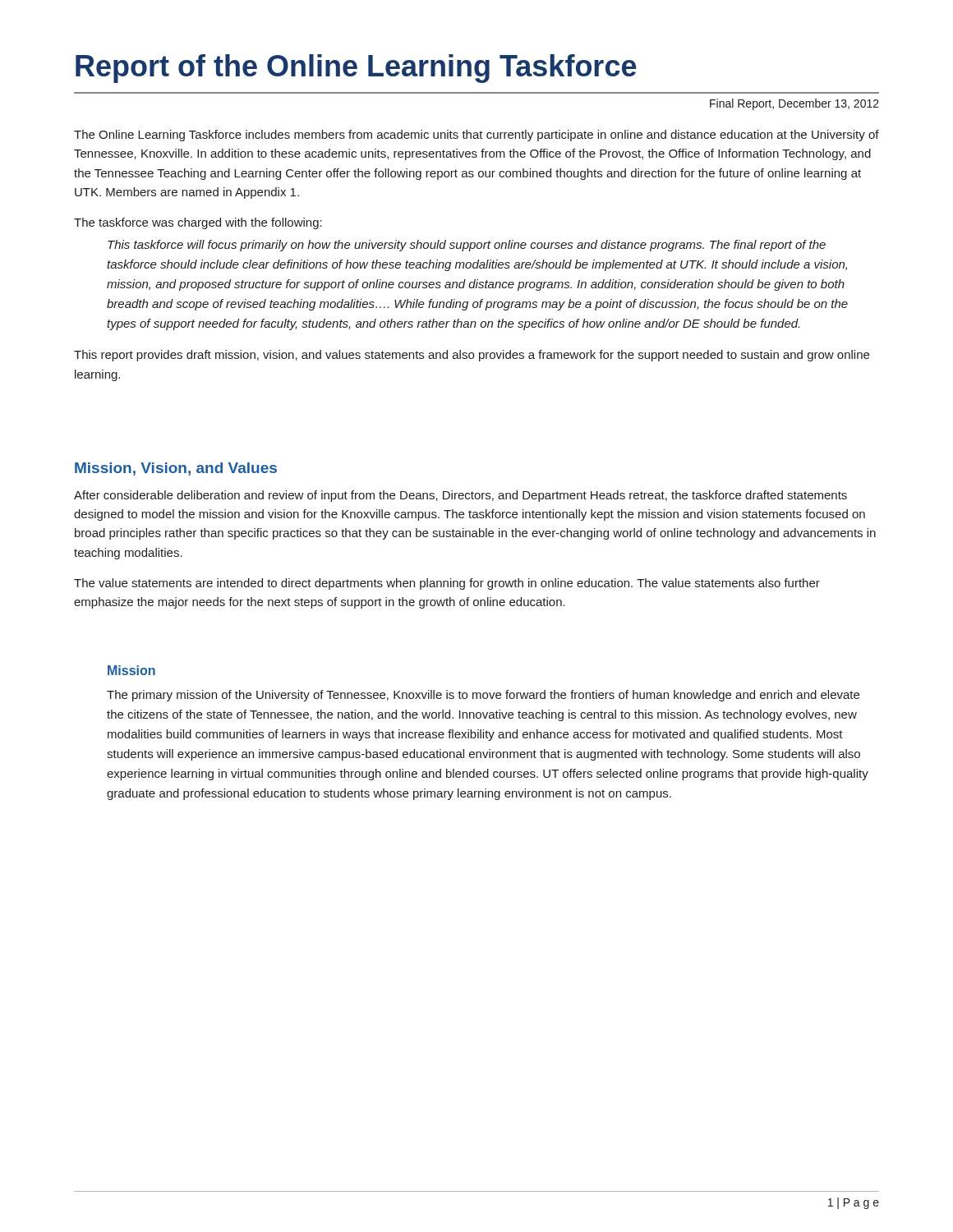Image resolution: width=953 pixels, height=1232 pixels.
Task: Select the passage starting "Report of the Online Learning Taskforce"
Action: pyautogui.click(x=476, y=67)
